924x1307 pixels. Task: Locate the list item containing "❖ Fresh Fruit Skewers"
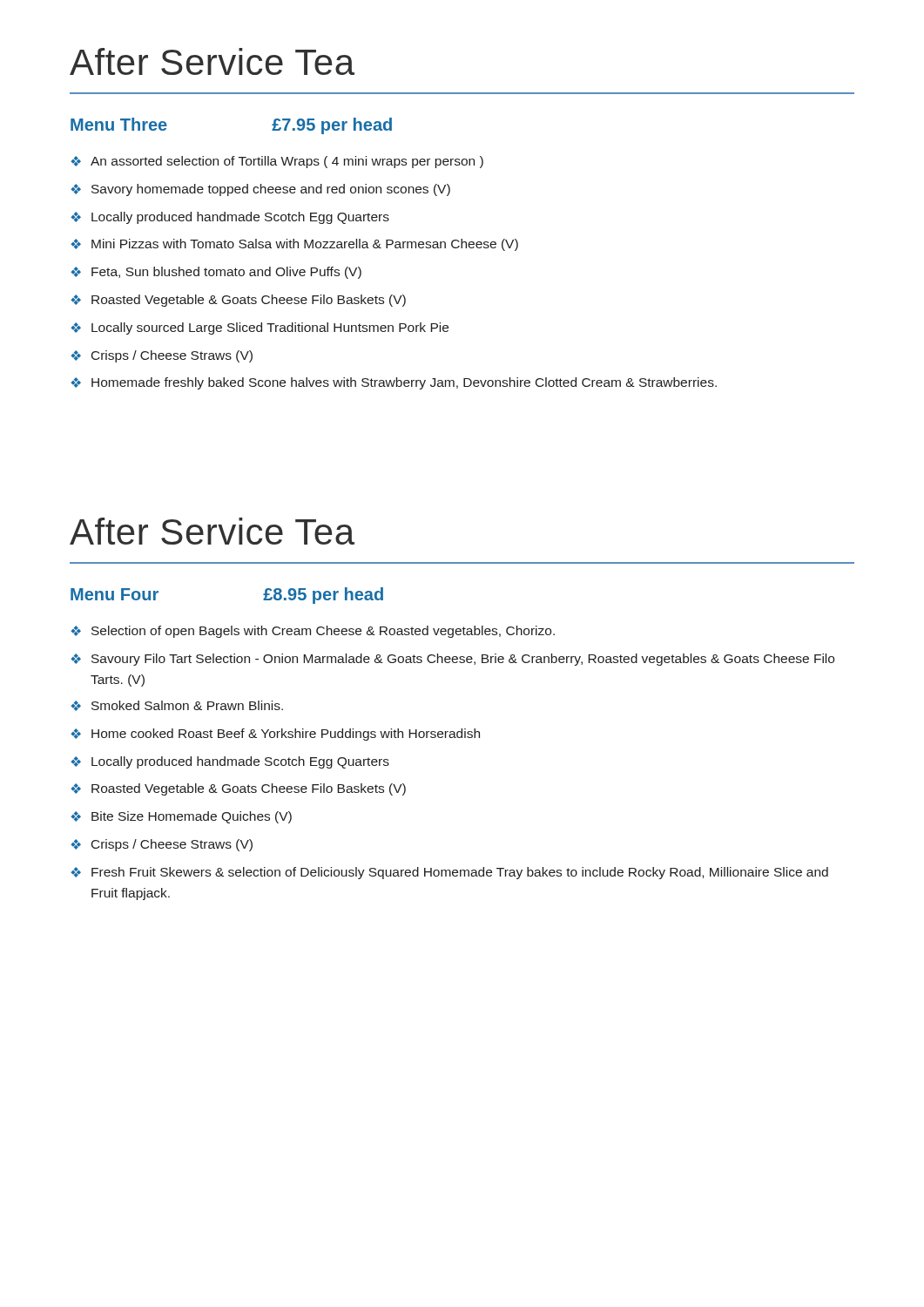click(462, 882)
